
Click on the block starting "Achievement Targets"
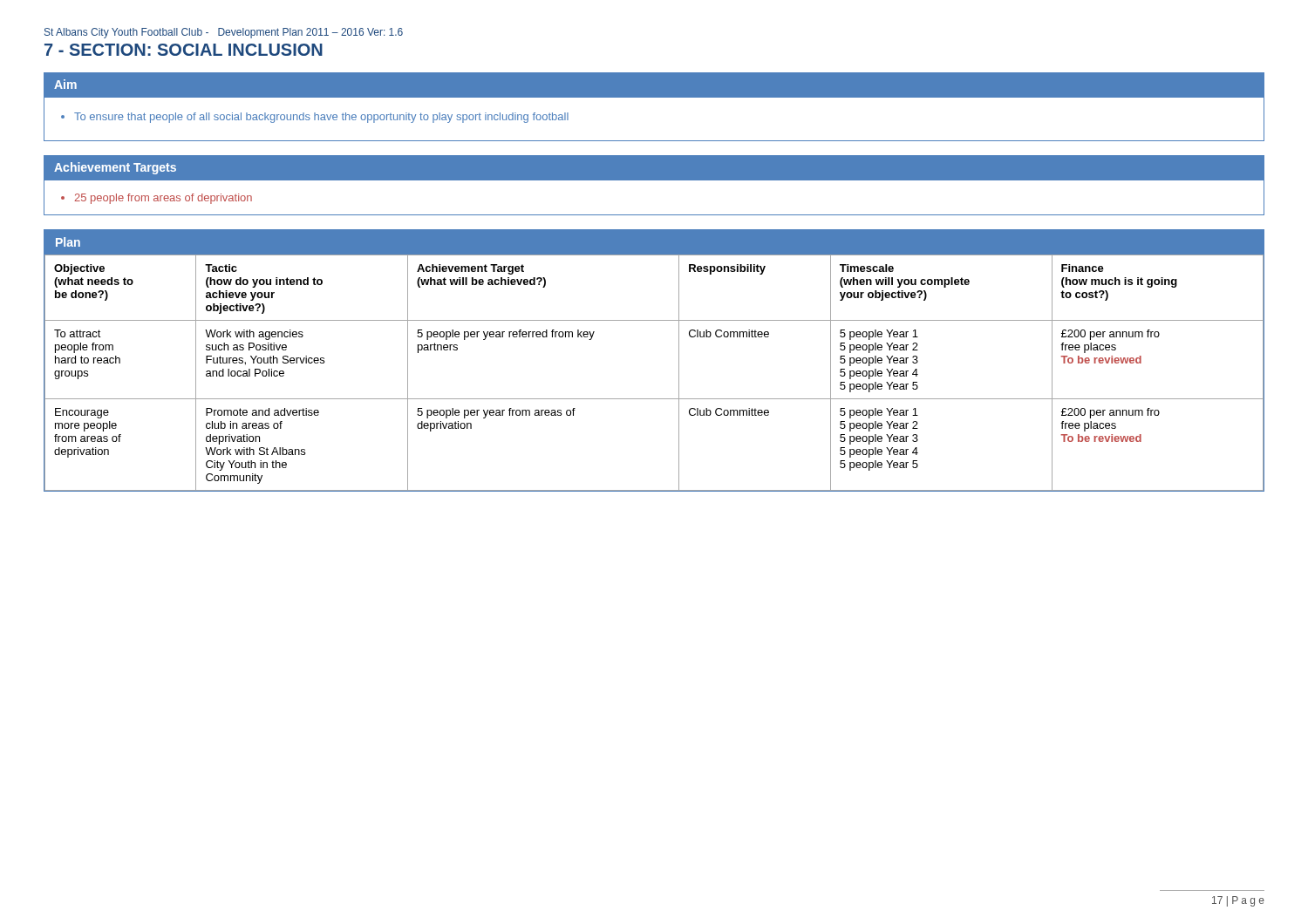point(115,167)
